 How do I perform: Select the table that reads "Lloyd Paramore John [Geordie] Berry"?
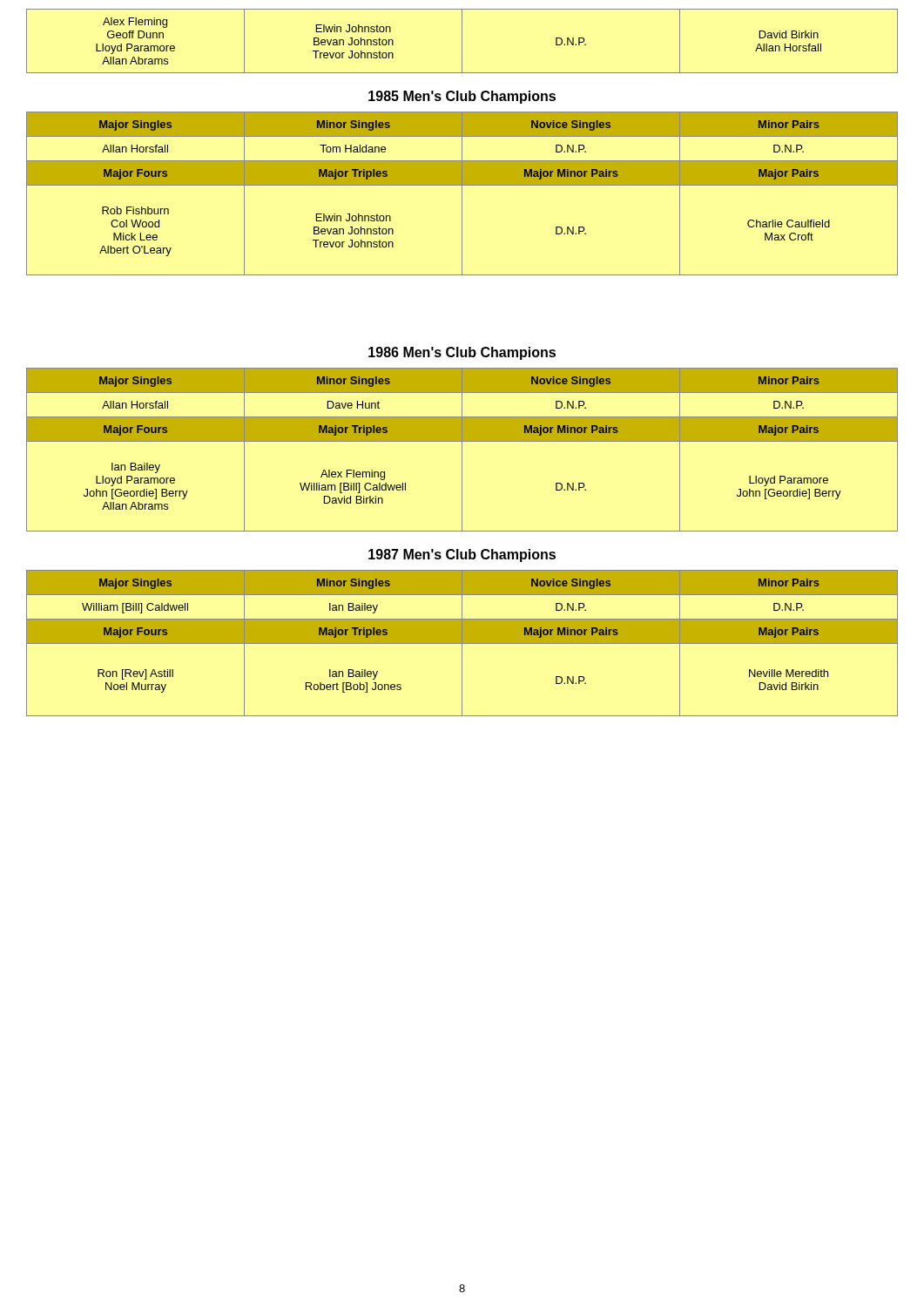(462, 450)
